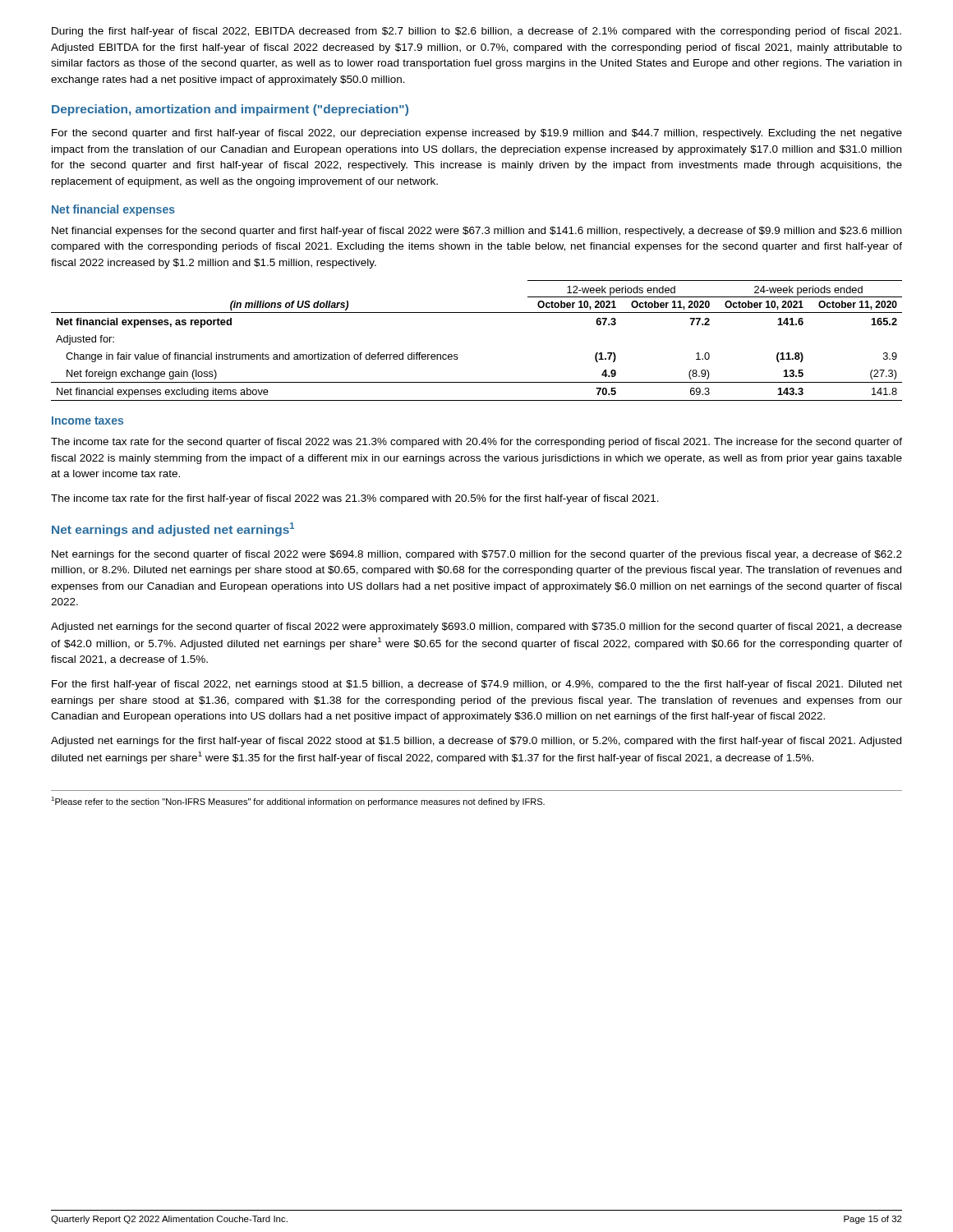
Task: Click on the block starting "Net earnings and adjusted net earnings1"
Action: click(x=173, y=529)
